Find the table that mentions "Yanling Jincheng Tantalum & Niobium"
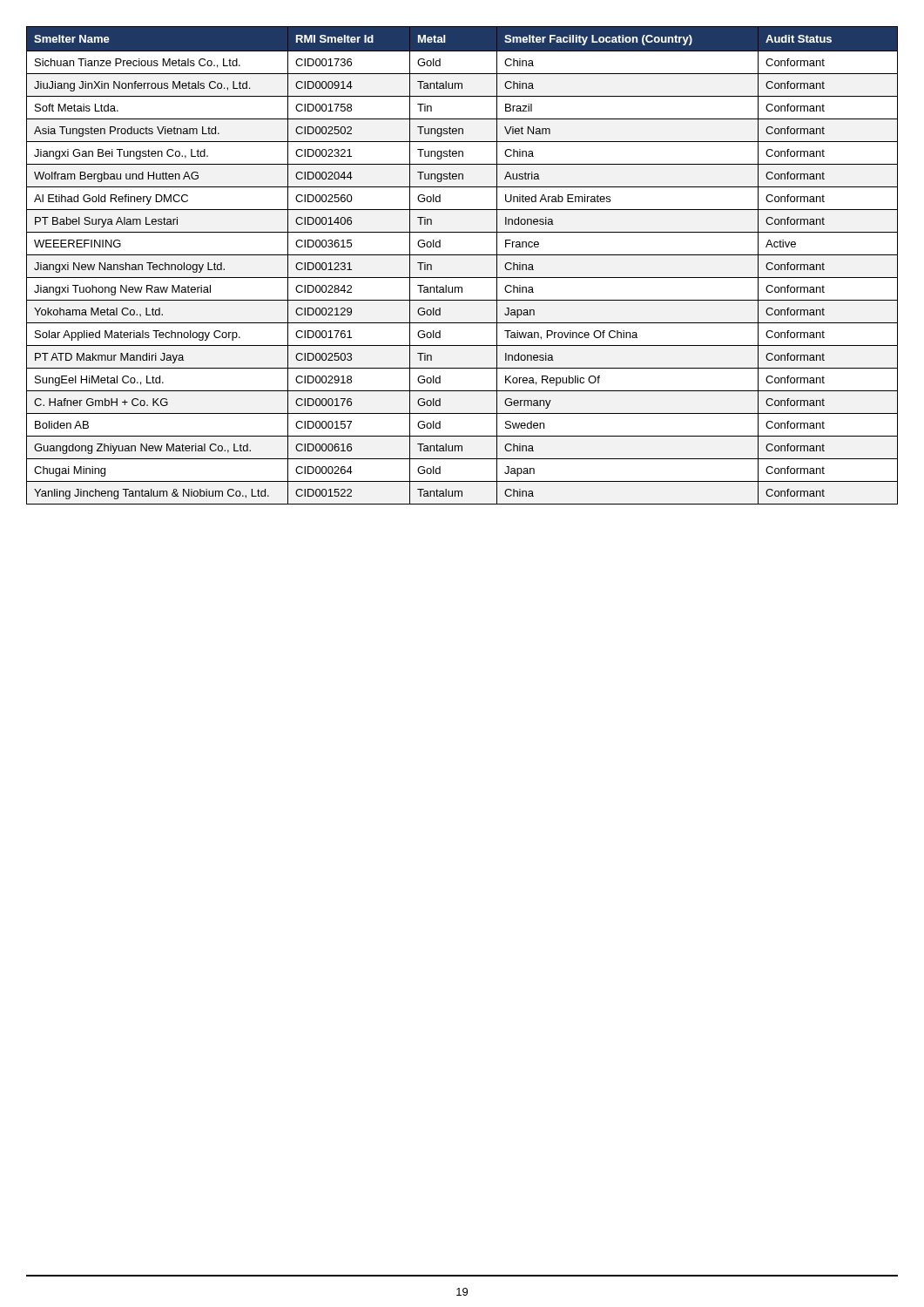924x1307 pixels. [x=462, y=265]
